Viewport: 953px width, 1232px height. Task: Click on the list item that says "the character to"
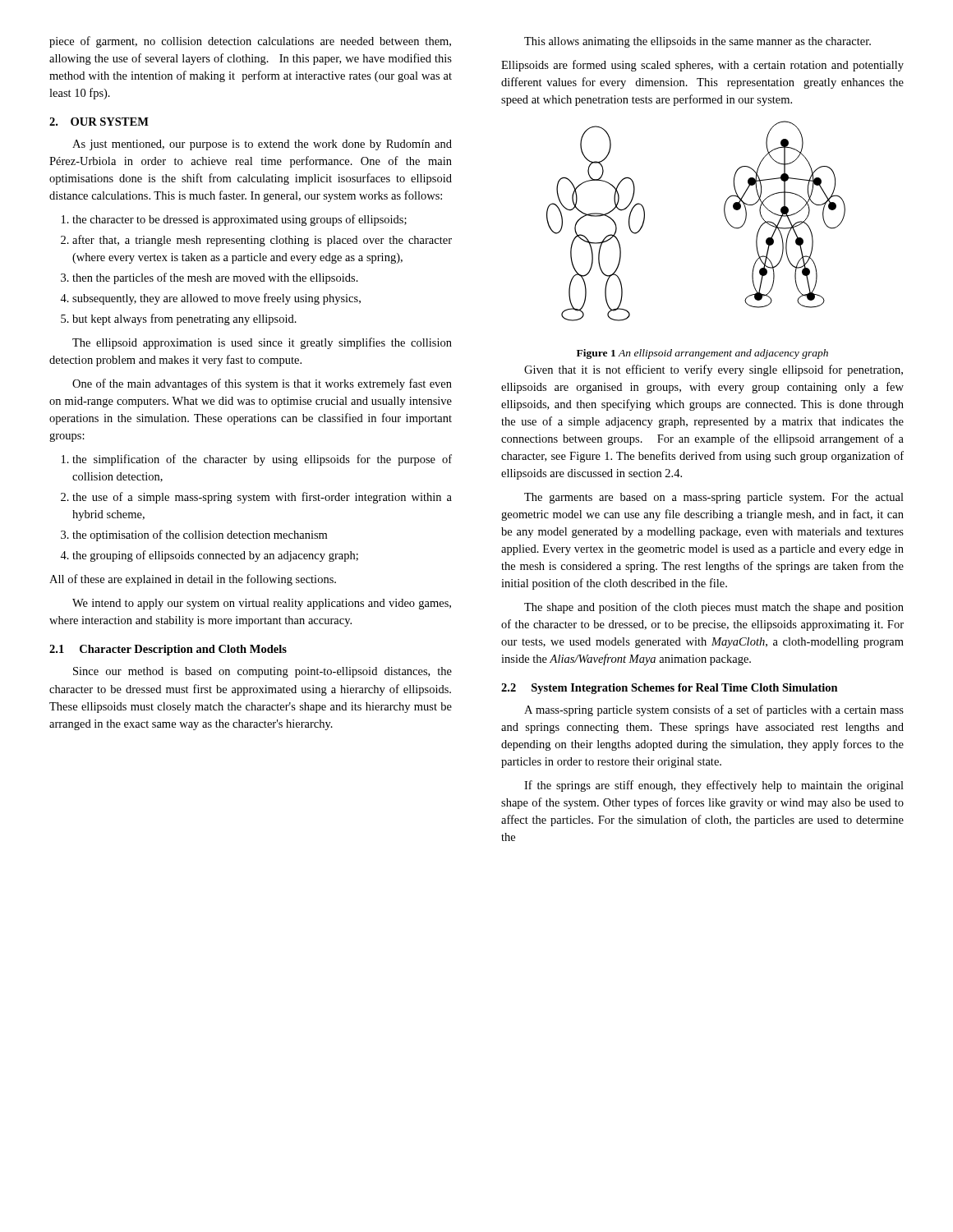tap(262, 220)
